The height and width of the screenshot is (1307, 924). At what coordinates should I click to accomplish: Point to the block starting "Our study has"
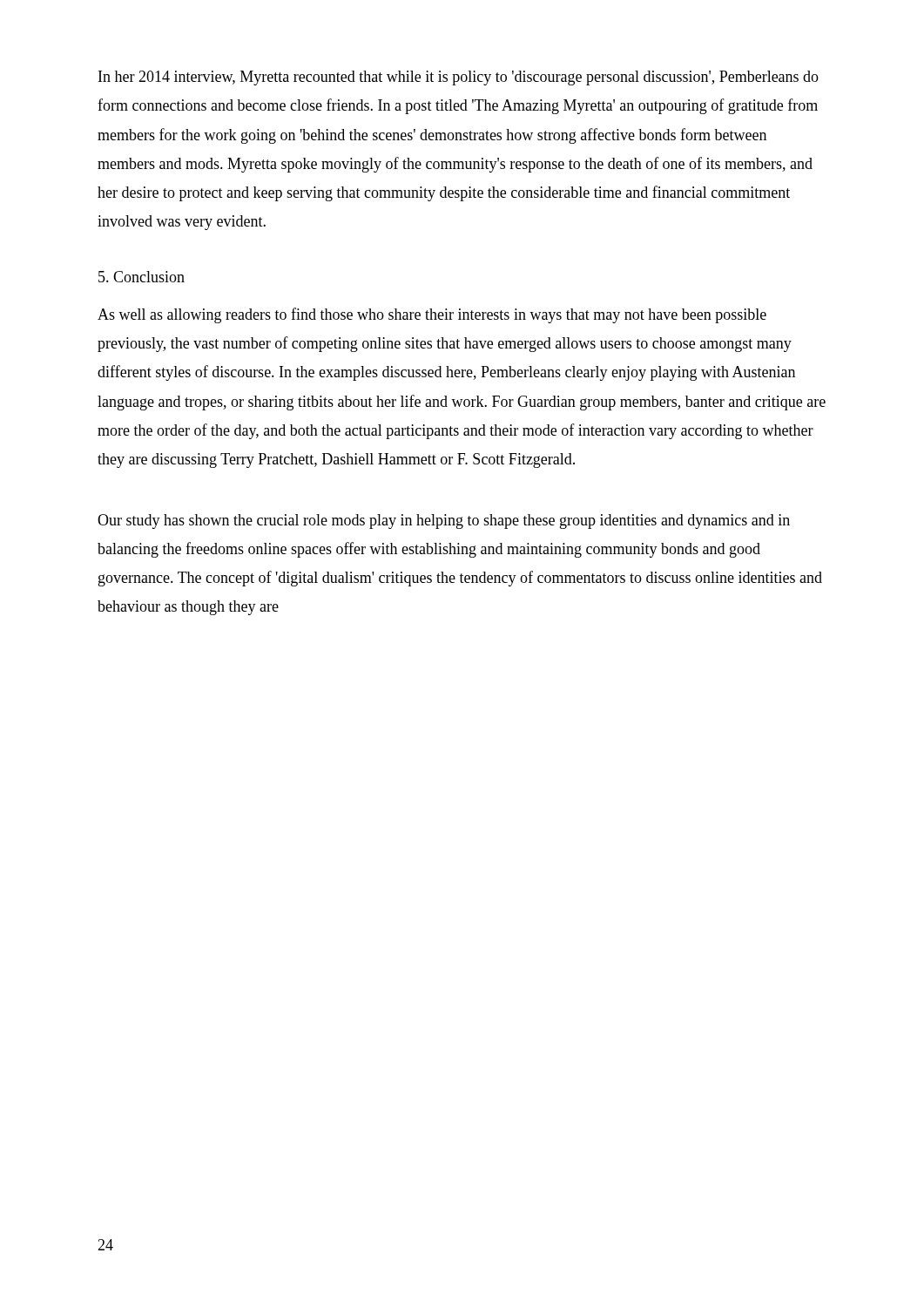[x=460, y=563]
